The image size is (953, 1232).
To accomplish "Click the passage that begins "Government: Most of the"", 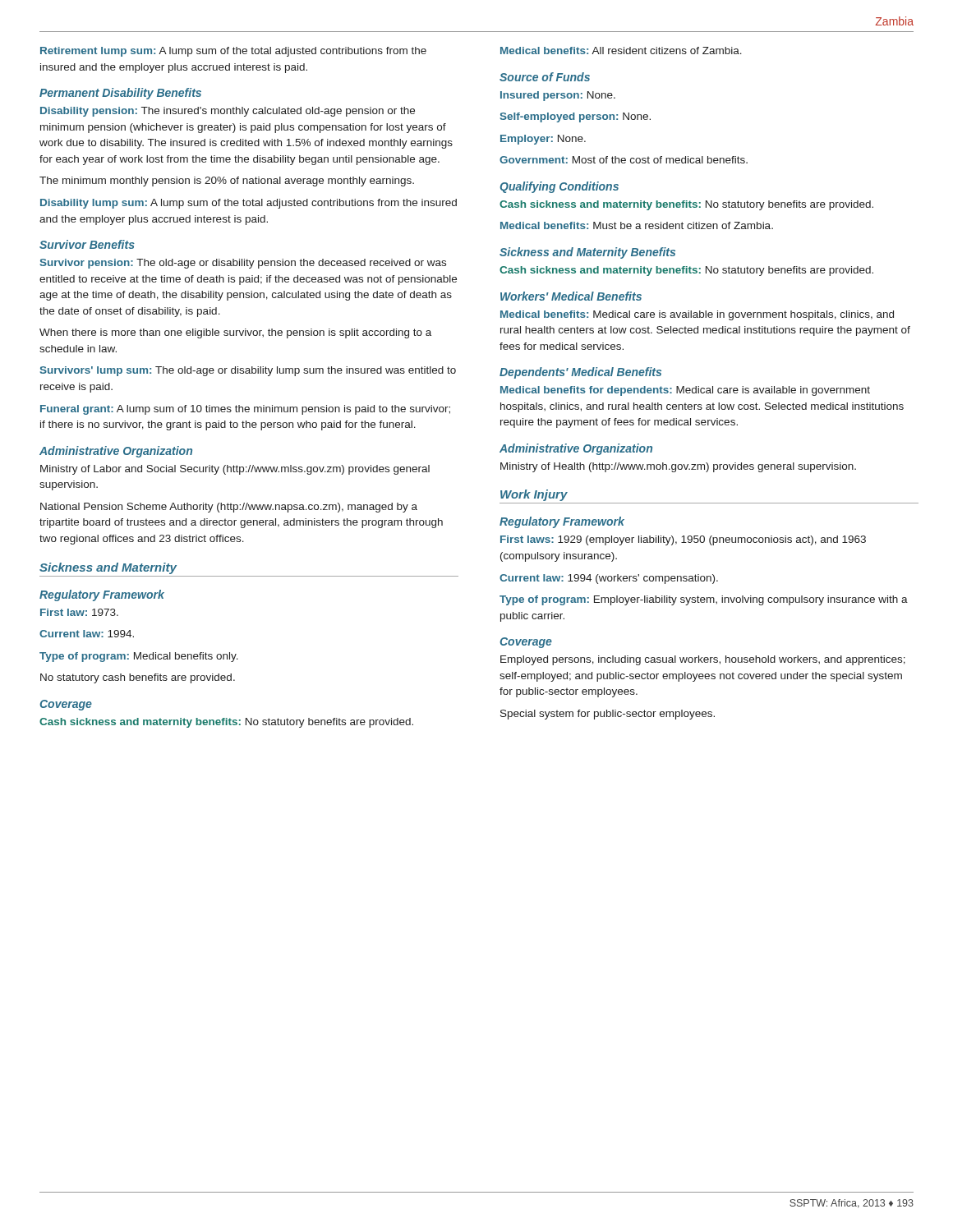I will coord(624,160).
